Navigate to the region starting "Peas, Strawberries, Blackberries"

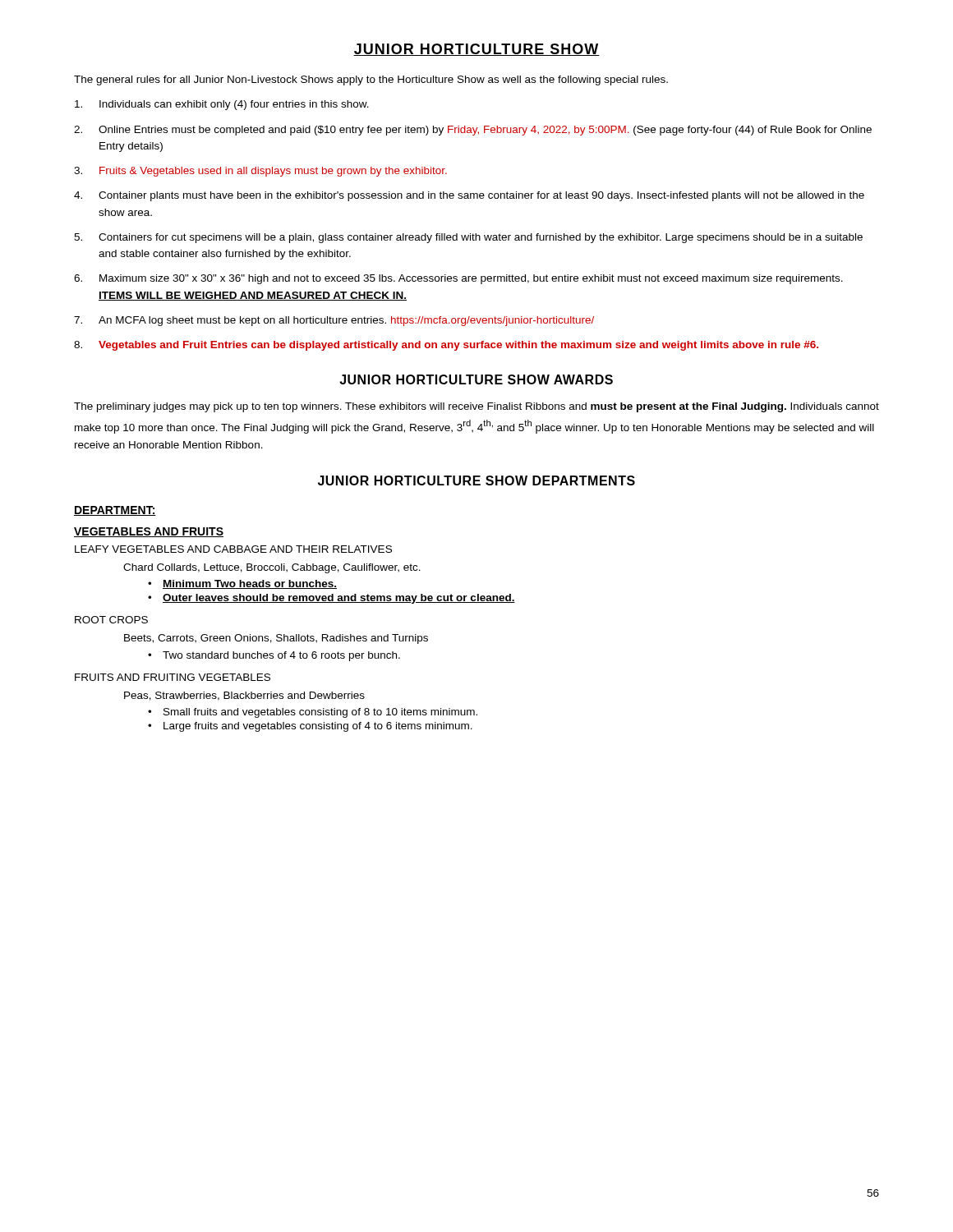pyautogui.click(x=244, y=695)
